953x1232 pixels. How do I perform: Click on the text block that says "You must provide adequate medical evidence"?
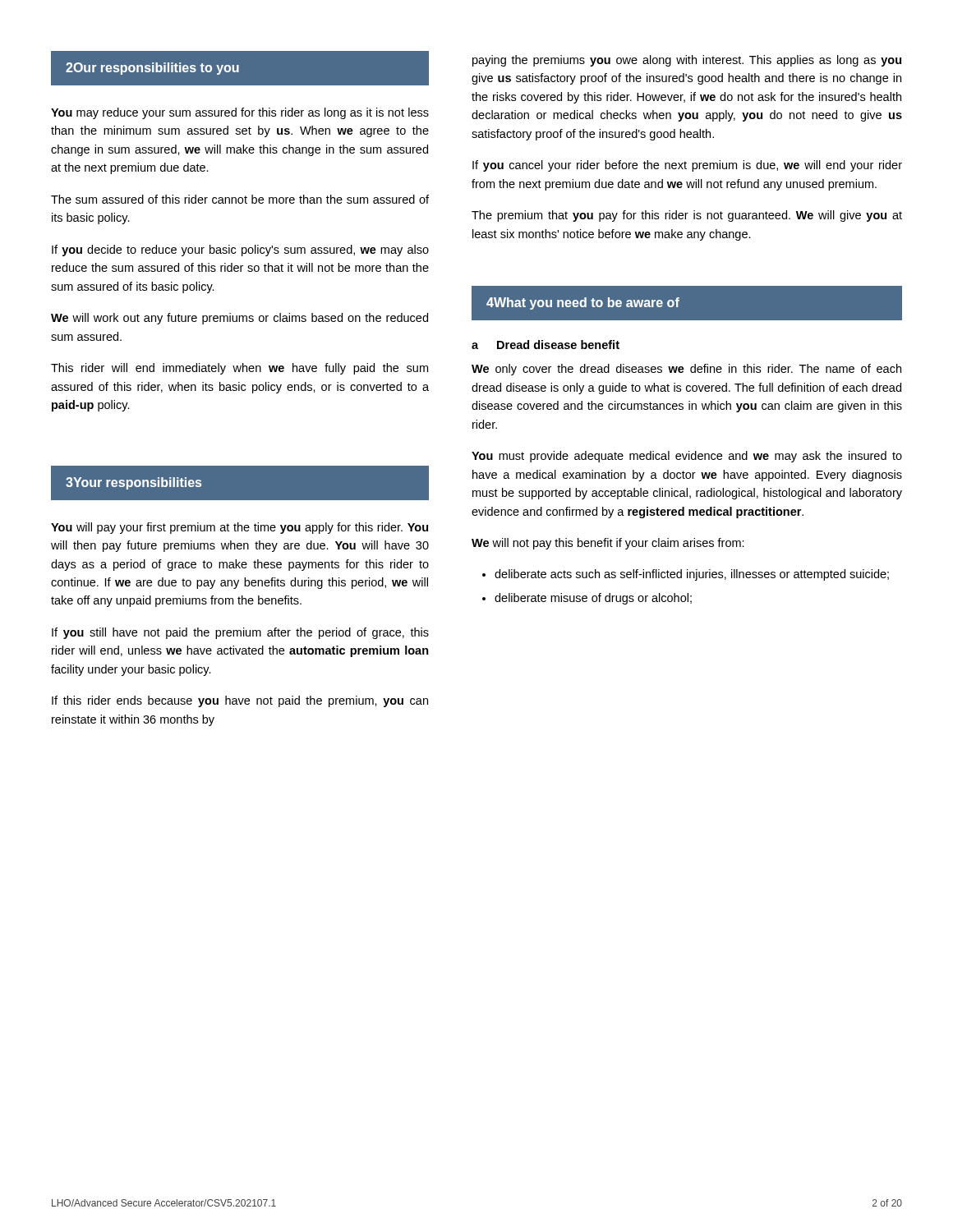(687, 484)
